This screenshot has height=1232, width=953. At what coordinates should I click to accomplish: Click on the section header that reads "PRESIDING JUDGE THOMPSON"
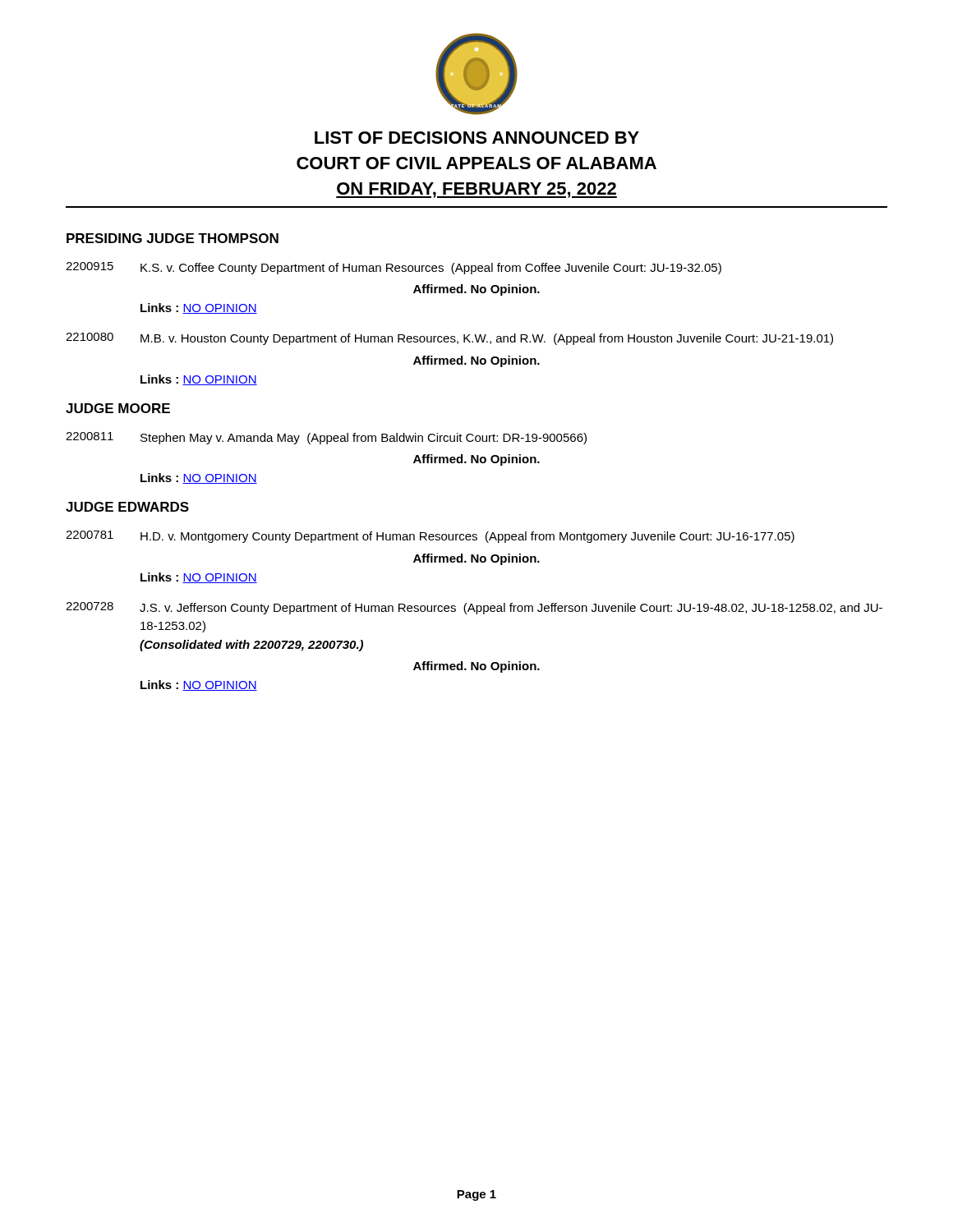coord(172,238)
